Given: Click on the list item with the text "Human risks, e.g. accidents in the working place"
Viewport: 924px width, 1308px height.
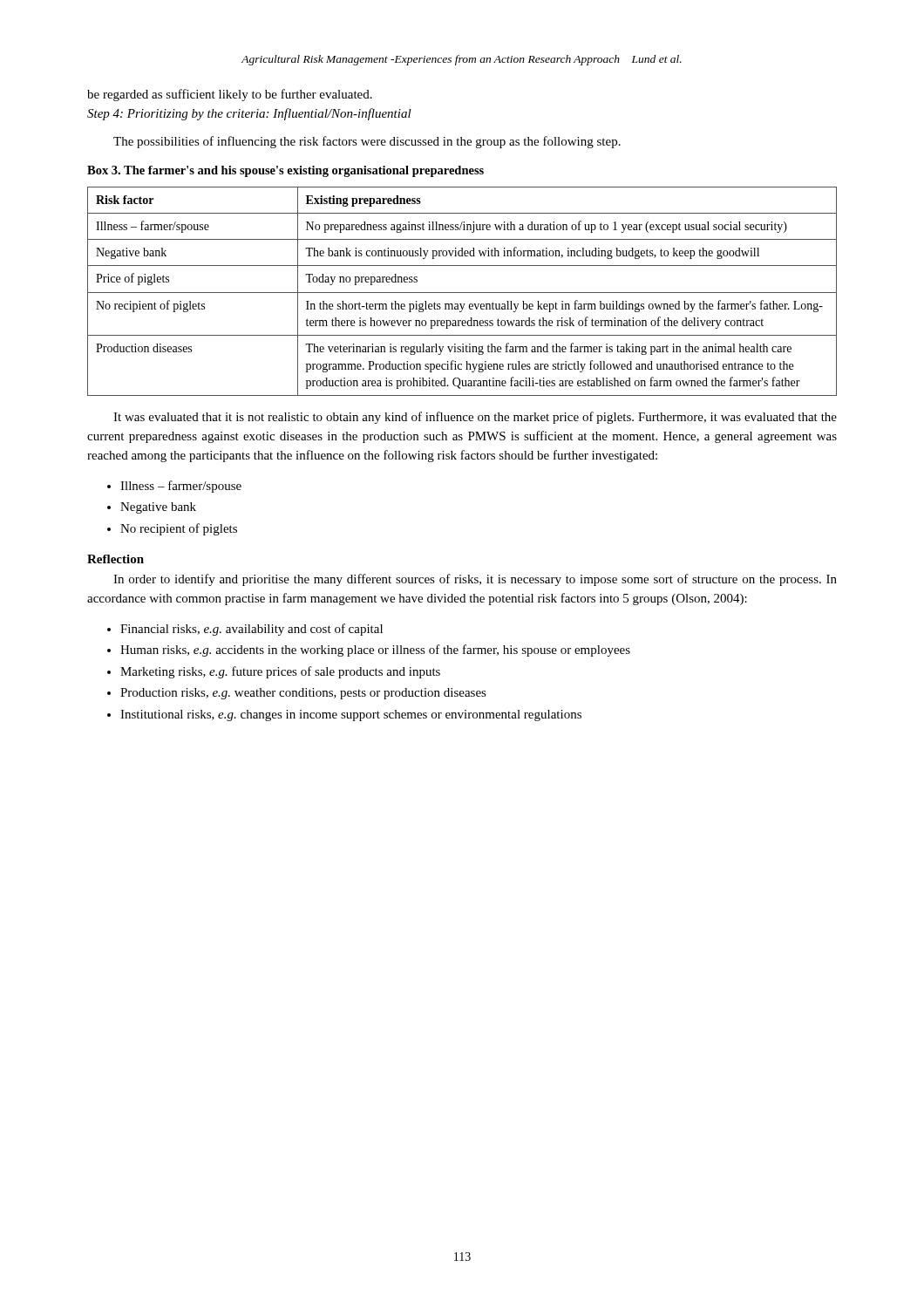Looking at the screenshot, I should [x=375, y=650].
